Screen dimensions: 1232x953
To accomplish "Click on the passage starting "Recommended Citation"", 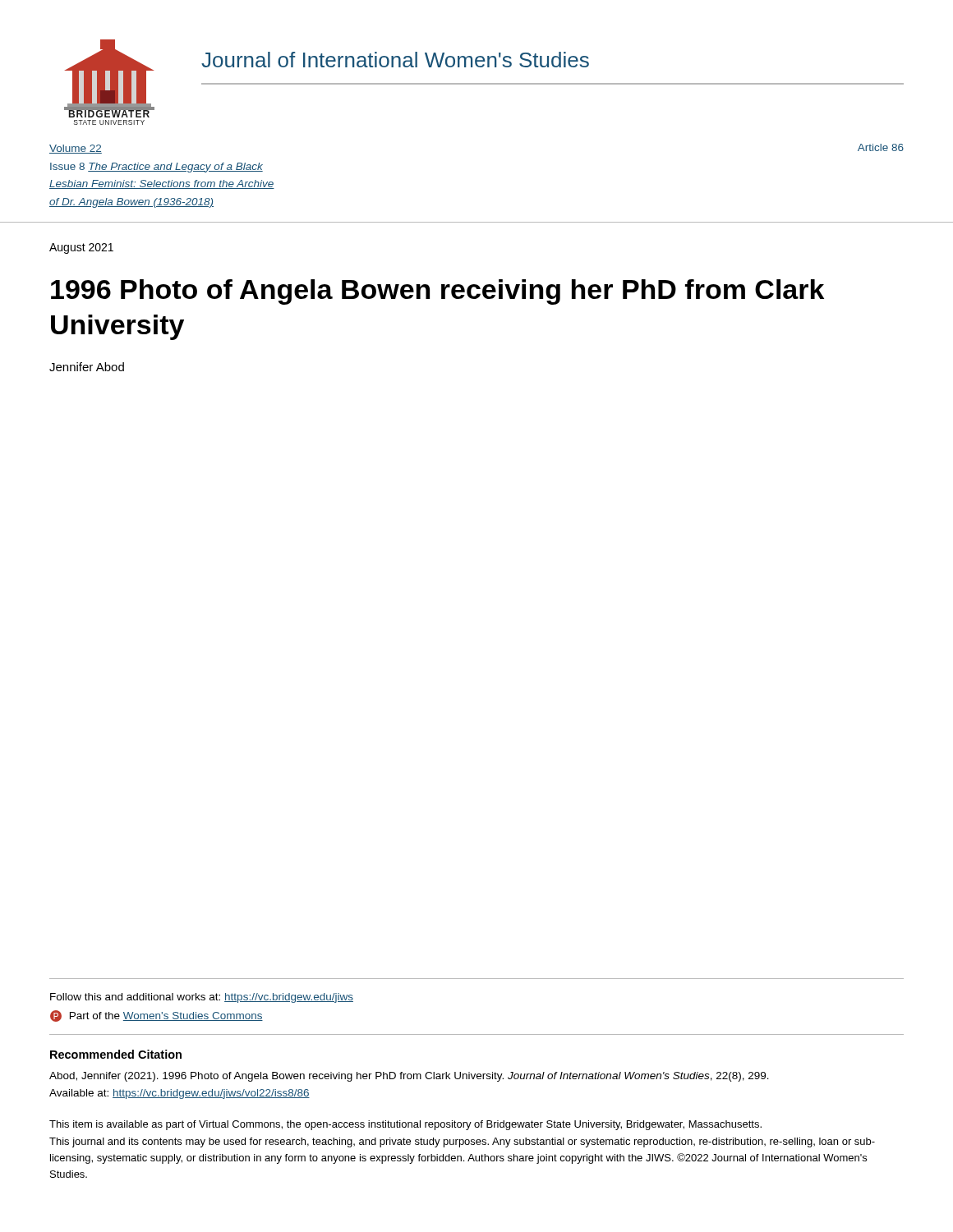I will click(x=116, y=1054).
